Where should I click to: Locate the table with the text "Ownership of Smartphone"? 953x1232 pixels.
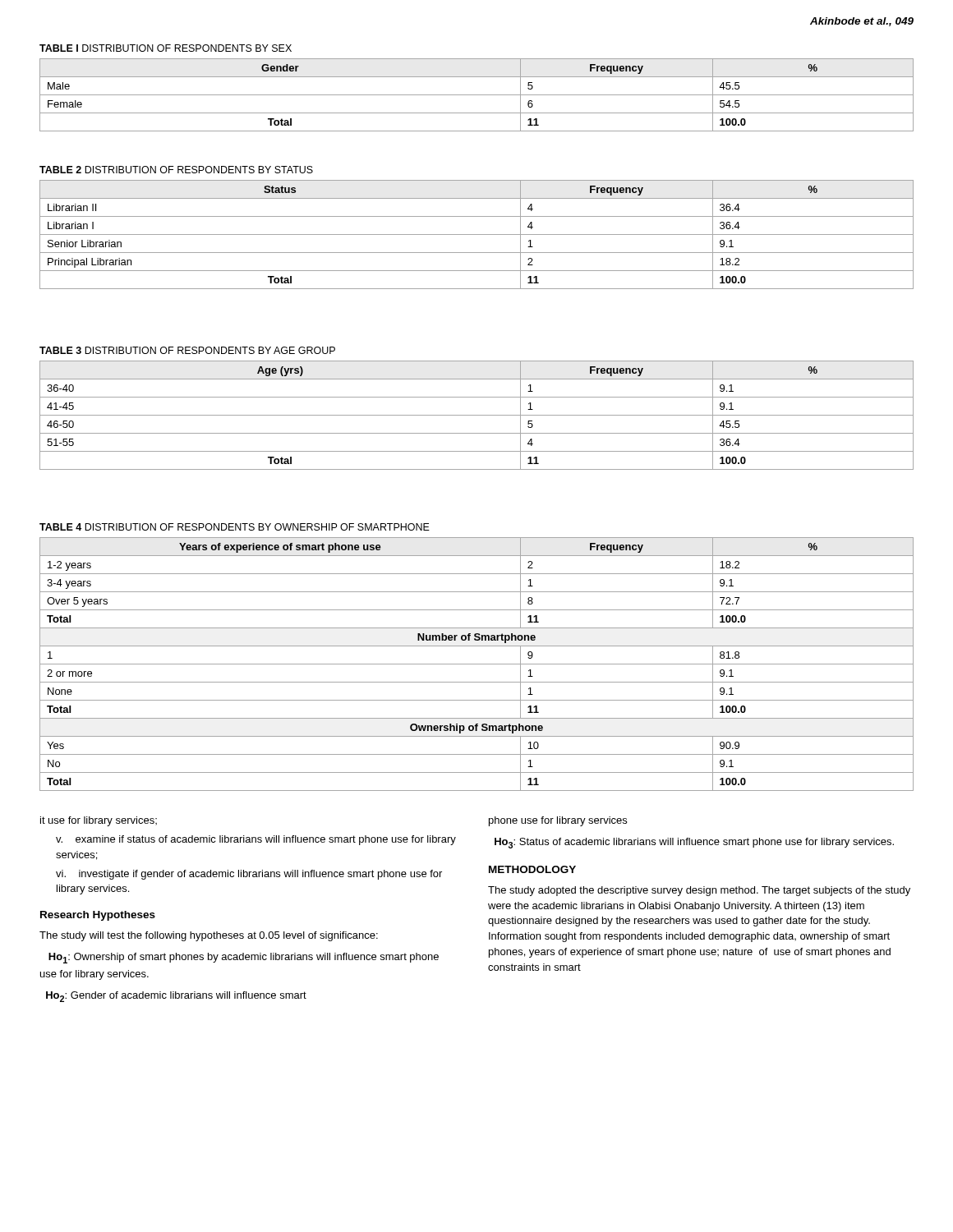click(476, 664)
